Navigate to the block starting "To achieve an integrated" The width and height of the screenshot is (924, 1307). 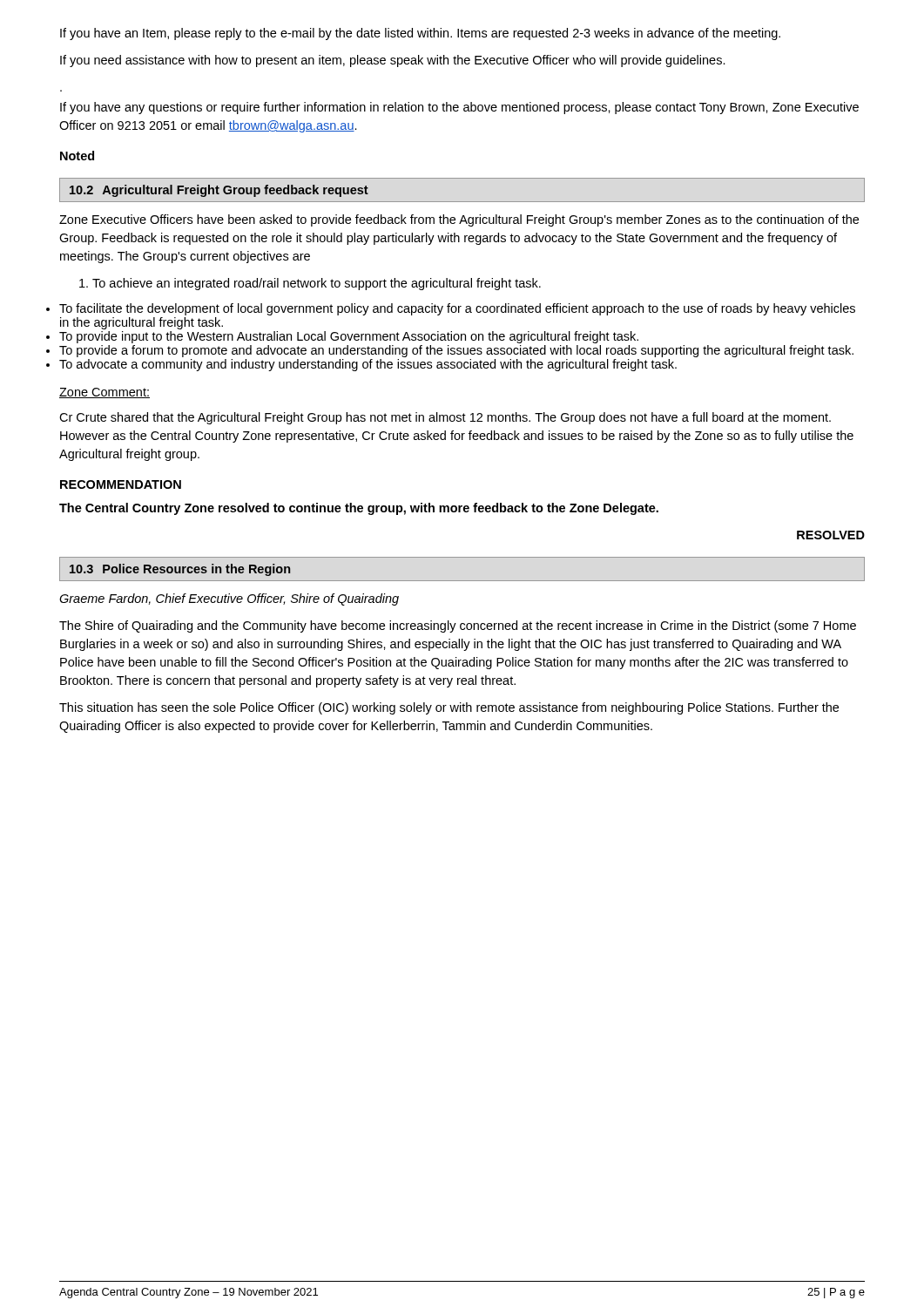click(462, 284)
